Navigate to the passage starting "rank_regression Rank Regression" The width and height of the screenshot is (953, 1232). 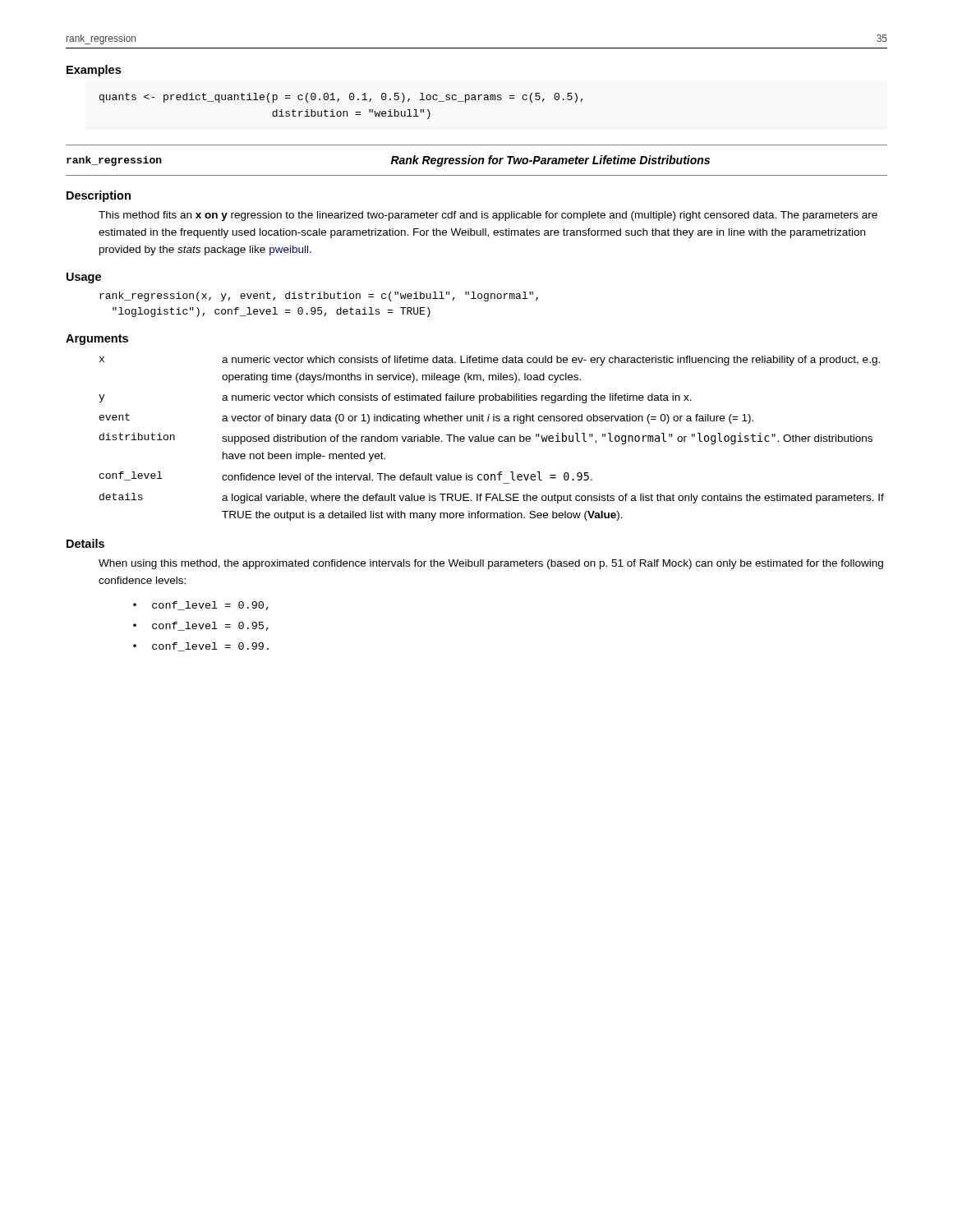pyautogui.click(x=476, y=160)
